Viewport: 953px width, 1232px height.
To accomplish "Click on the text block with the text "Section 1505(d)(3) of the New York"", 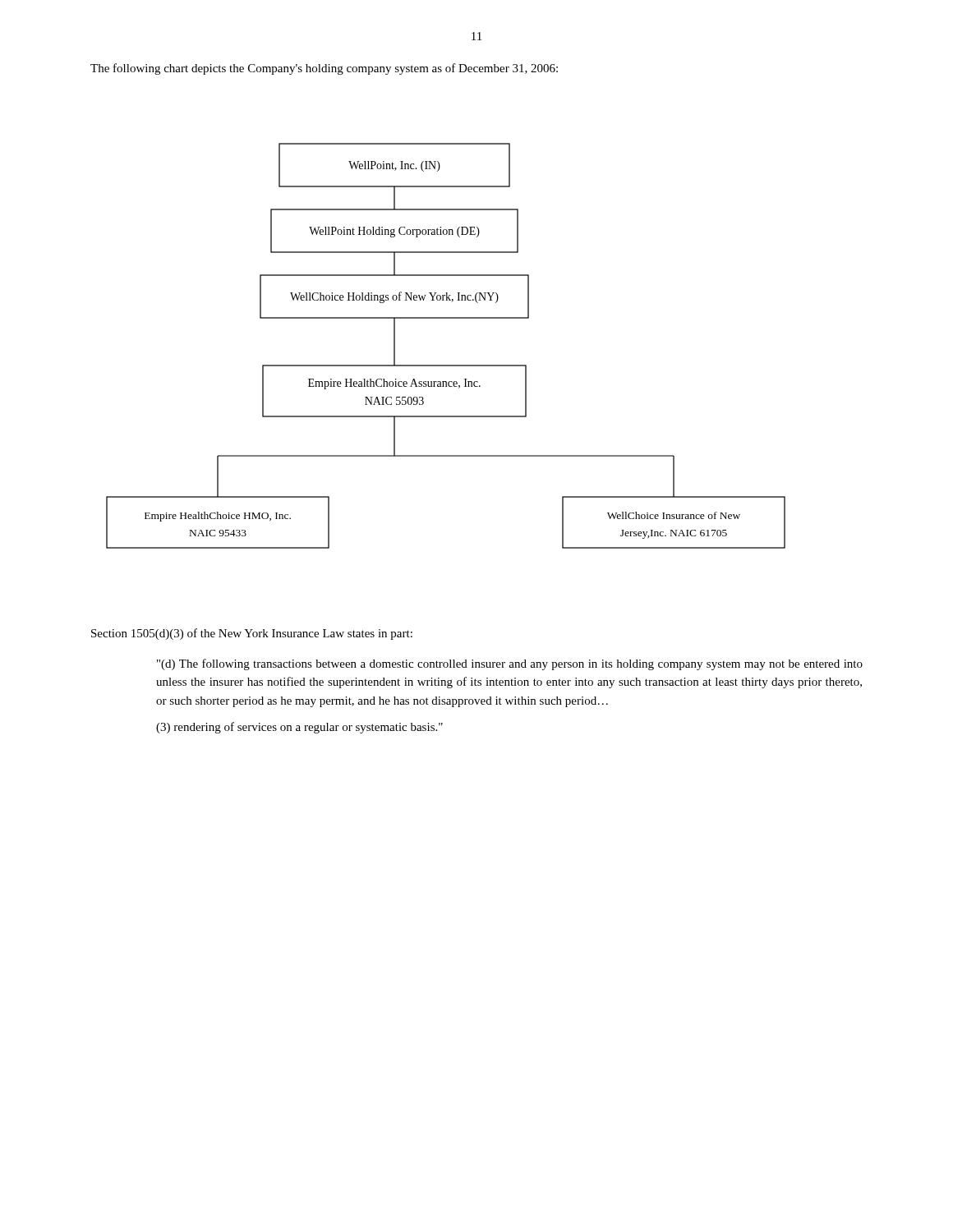I will click(x=476, y=680).
